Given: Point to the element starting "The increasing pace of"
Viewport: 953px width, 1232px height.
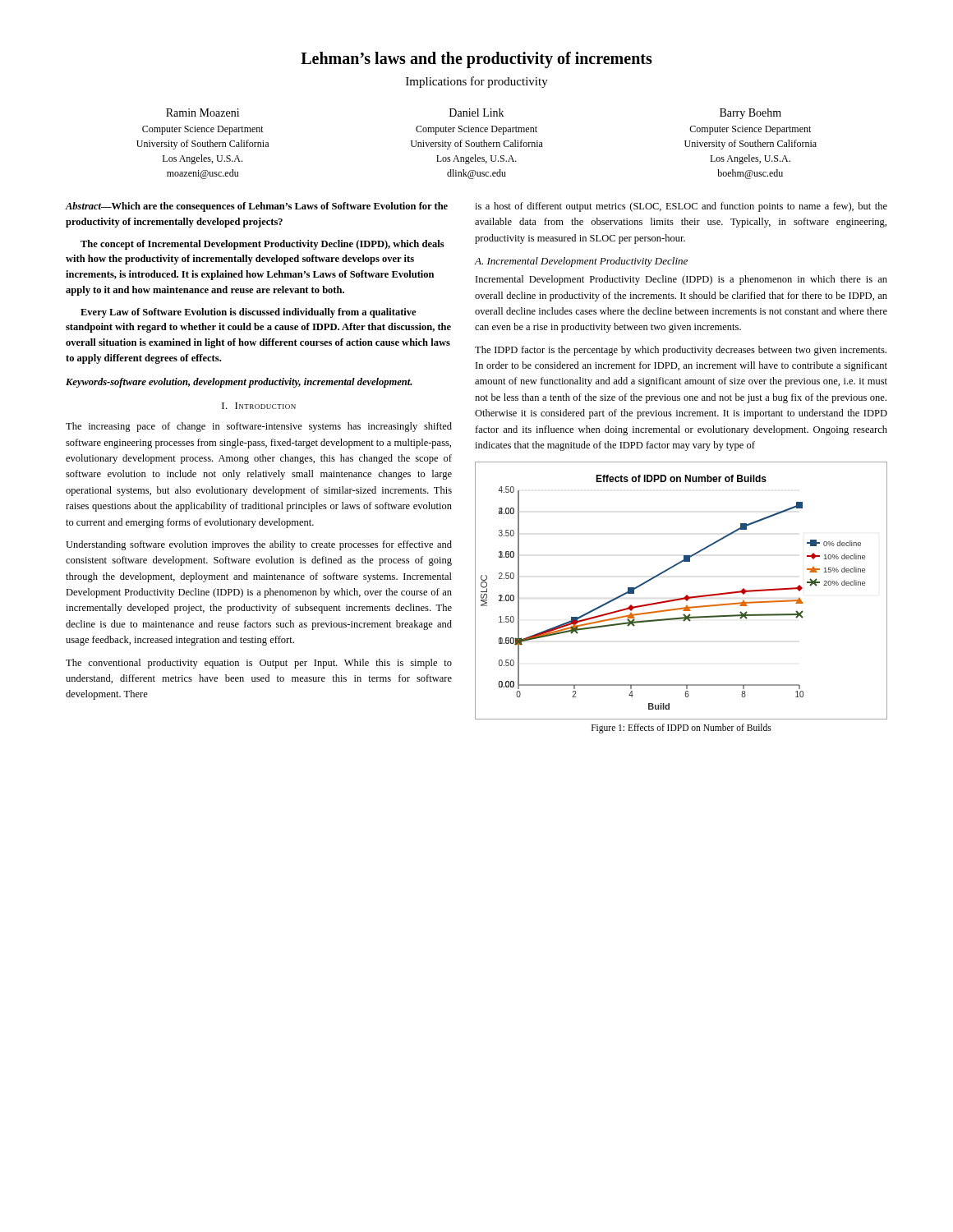Looking at the screenshot, I should click(x=259, y=561).
